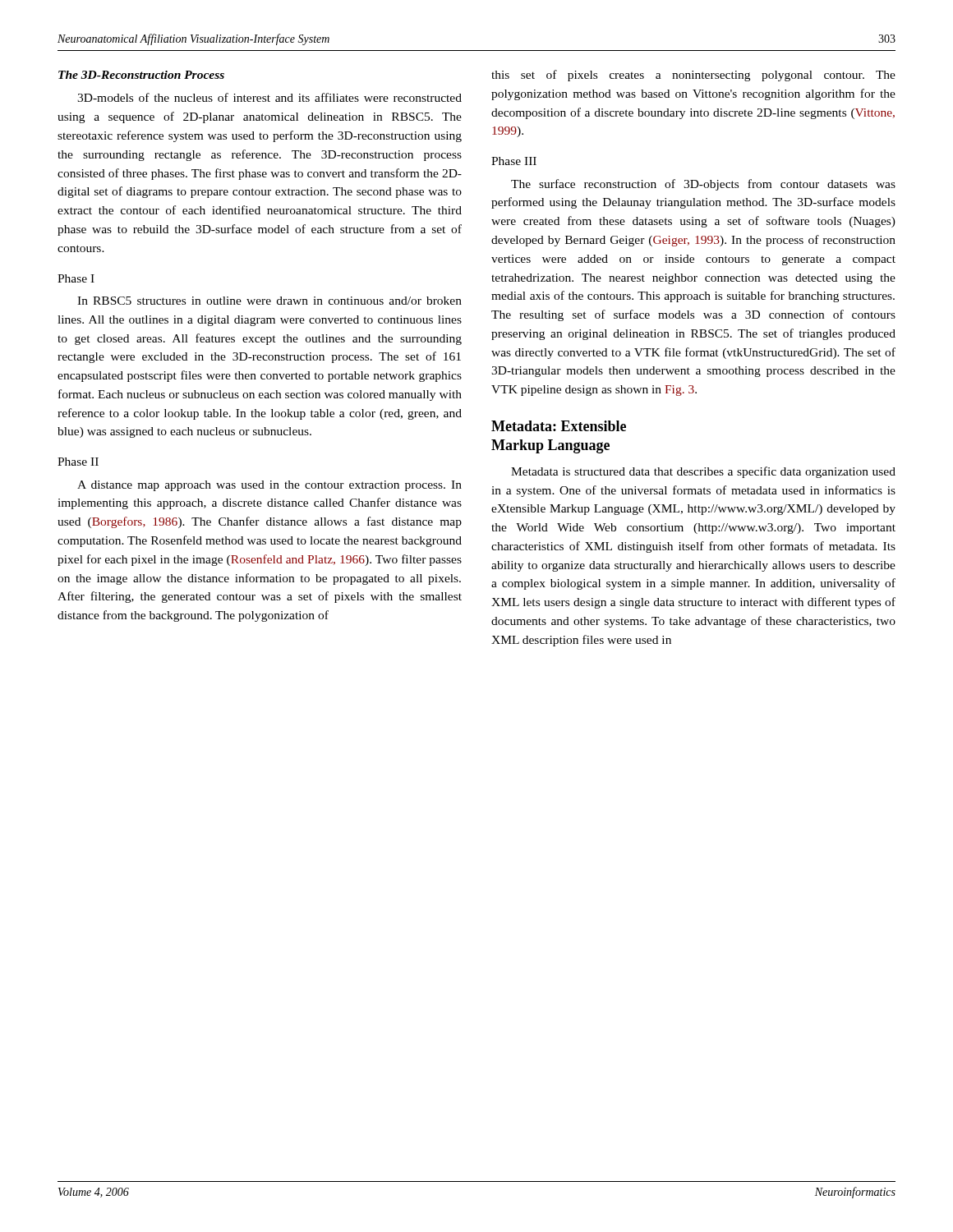The width and height of the screenshot is (953, 1232).
Task: Locate the element starting "Phase II"
Action: 78,461
